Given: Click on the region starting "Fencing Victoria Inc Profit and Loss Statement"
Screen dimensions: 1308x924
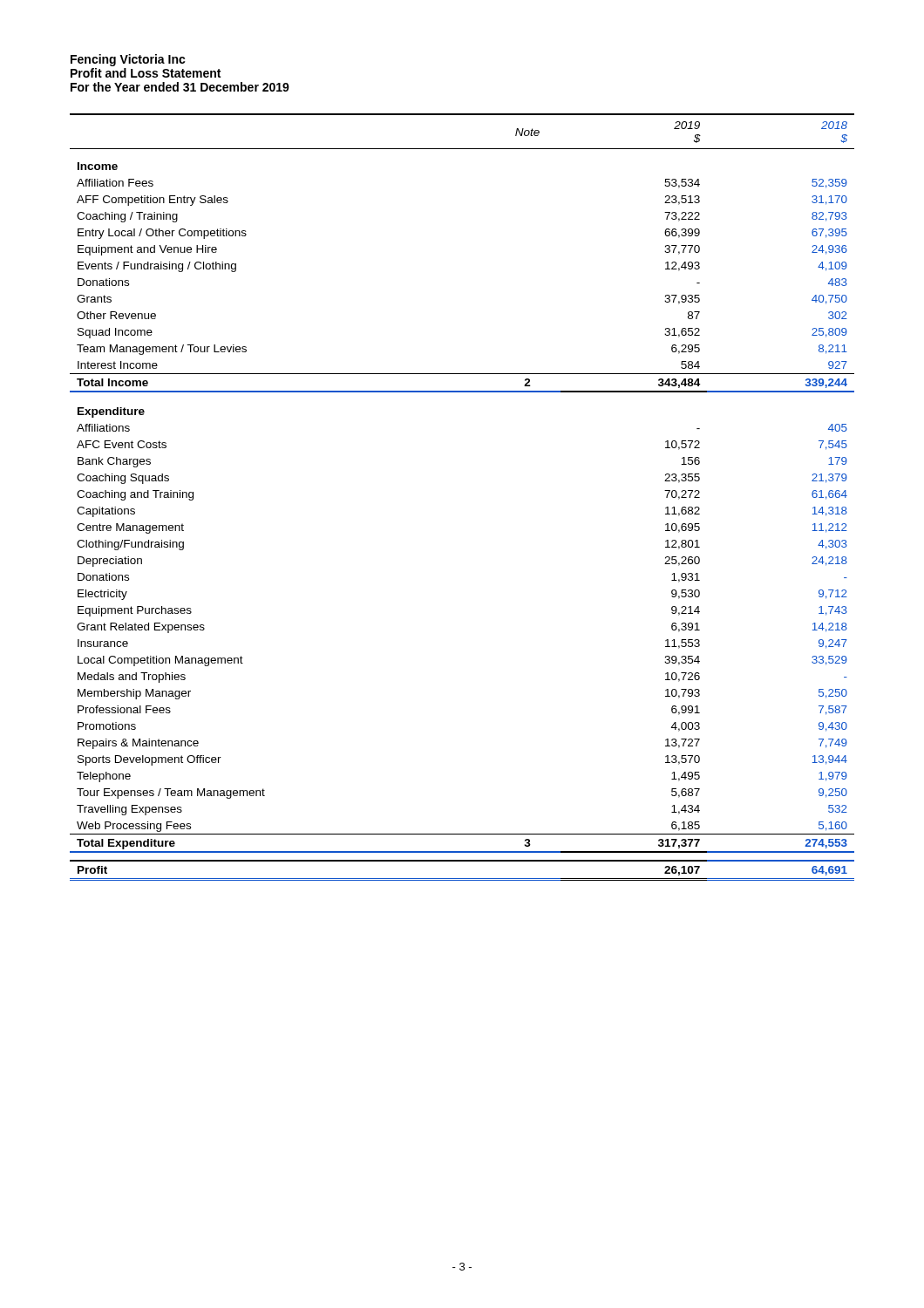Looking at the screenshot, I should 128,60.
